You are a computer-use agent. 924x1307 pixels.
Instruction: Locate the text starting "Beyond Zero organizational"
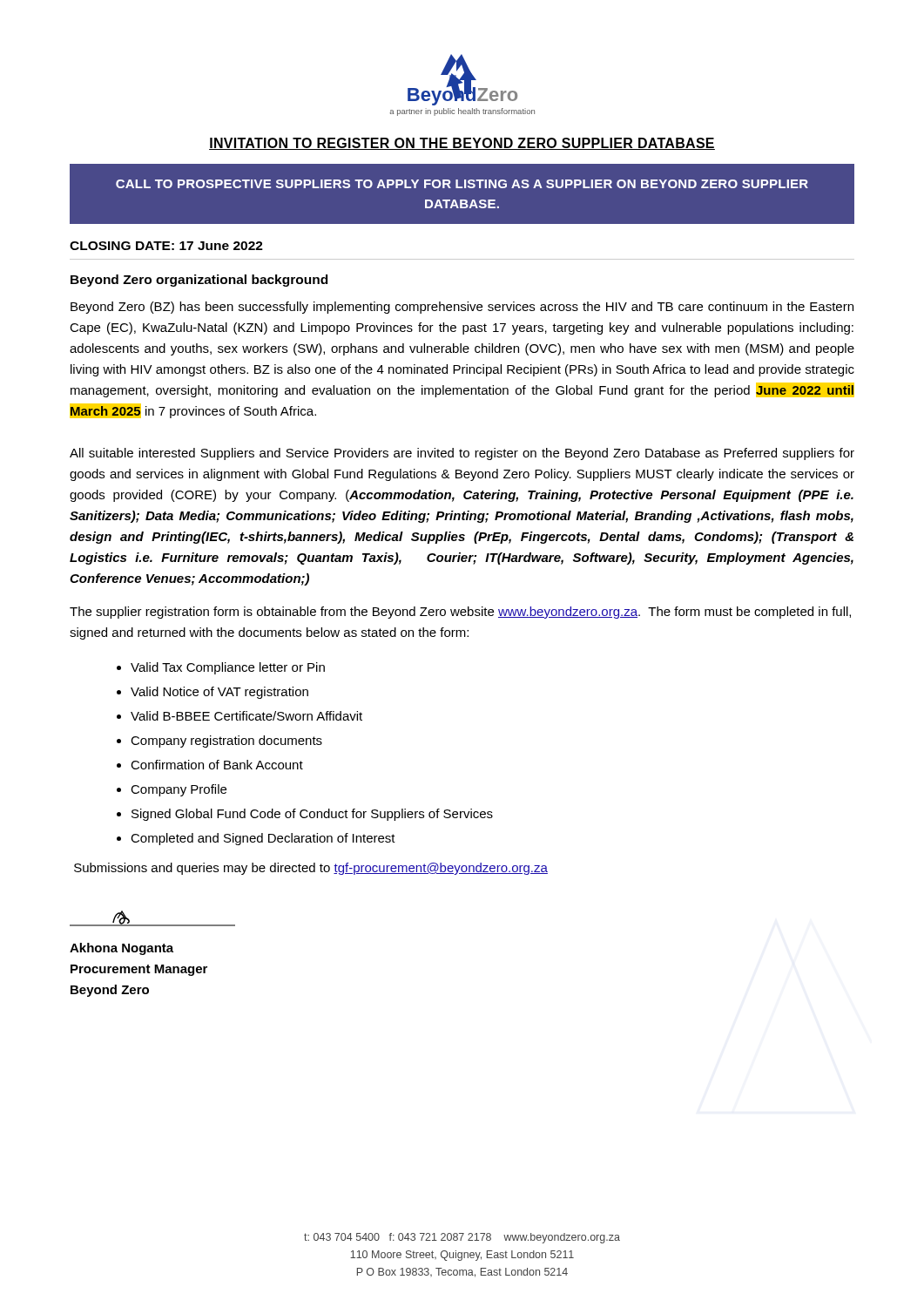[x=199, y=279]
